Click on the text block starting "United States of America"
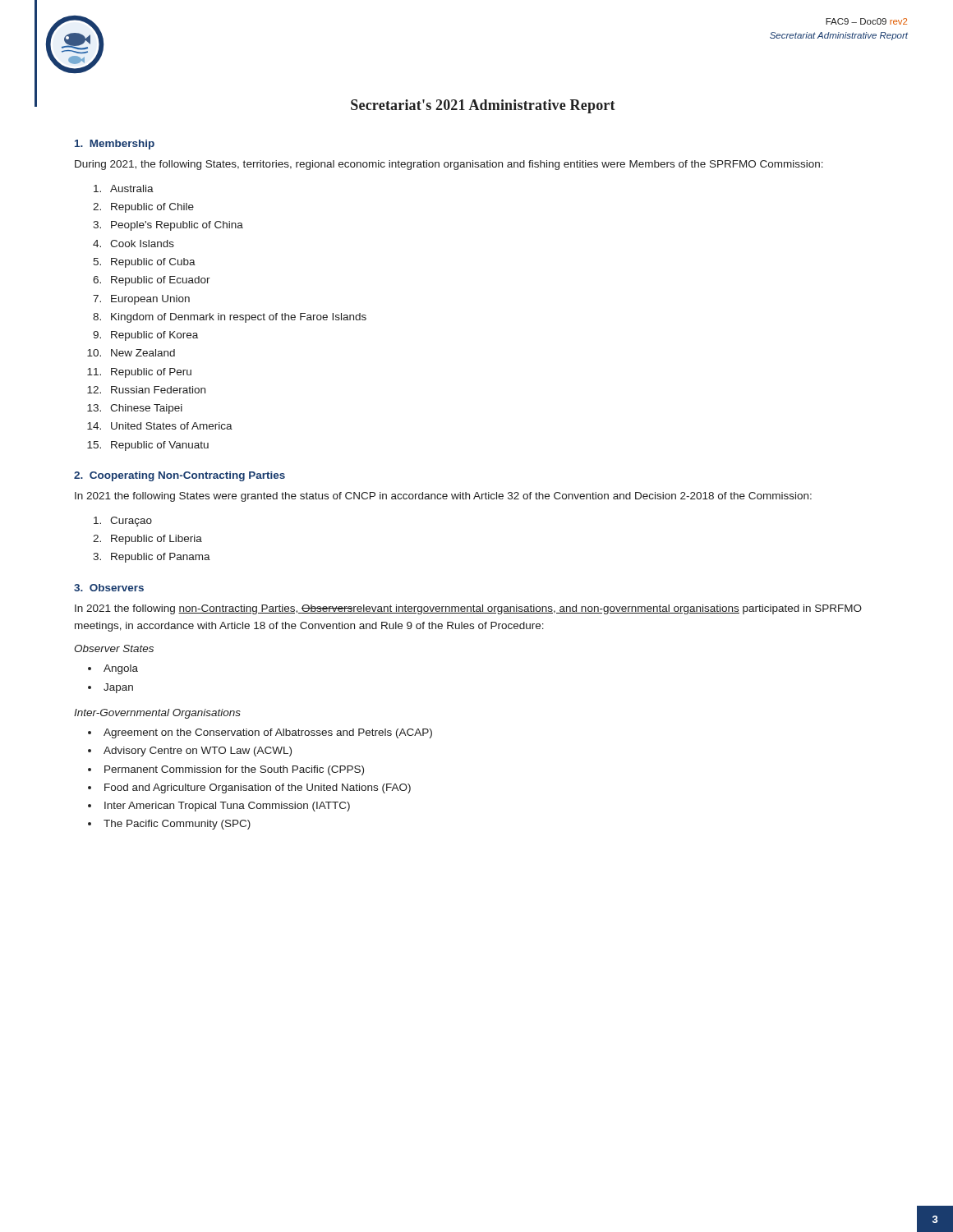953x1232 pixels. [x=172, y=426]
